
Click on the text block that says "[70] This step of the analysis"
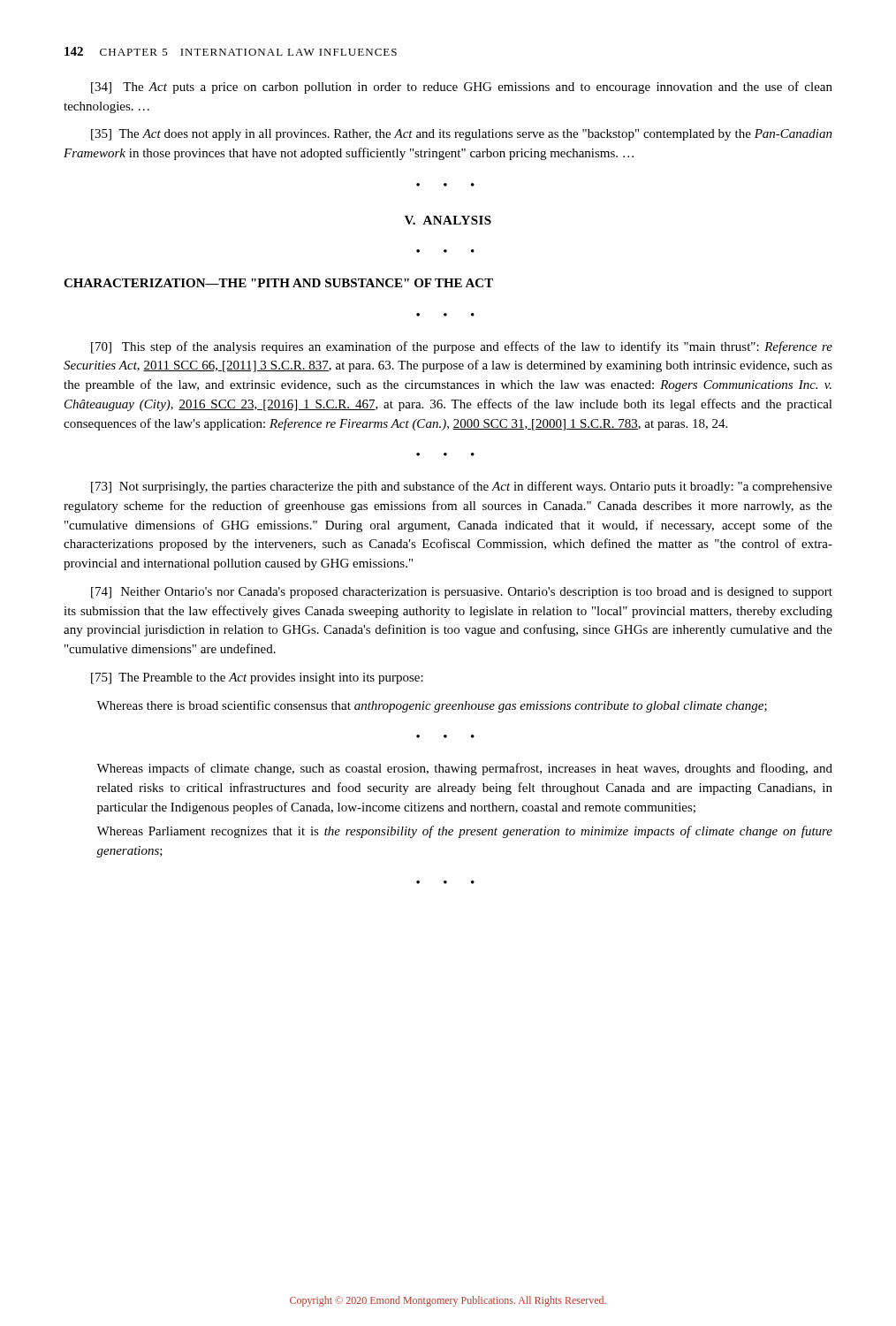(x=448, y=385)
